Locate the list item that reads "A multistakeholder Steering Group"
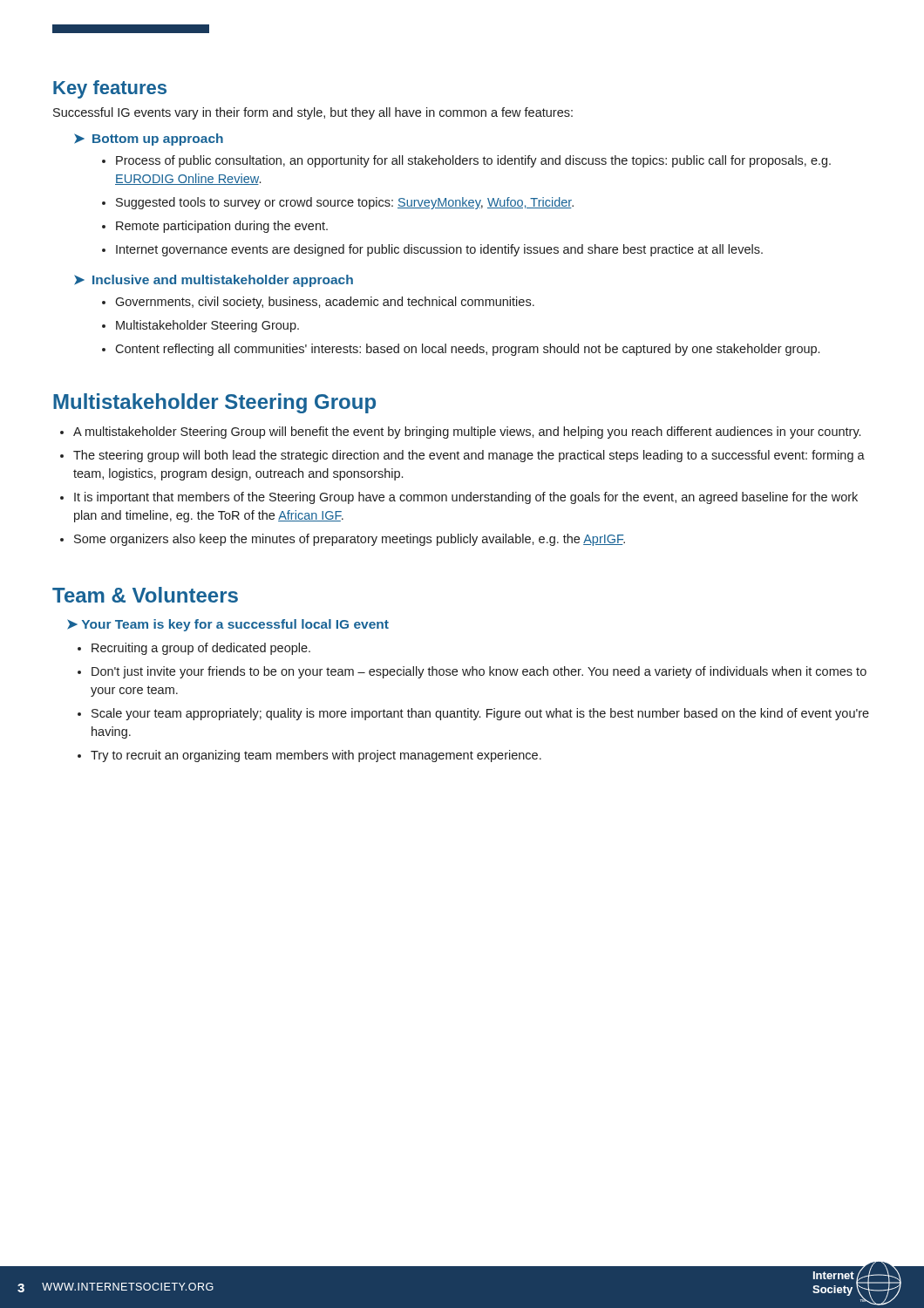Image resolution: width=924 pixels, height=1308 pixels. click(472, 432)
